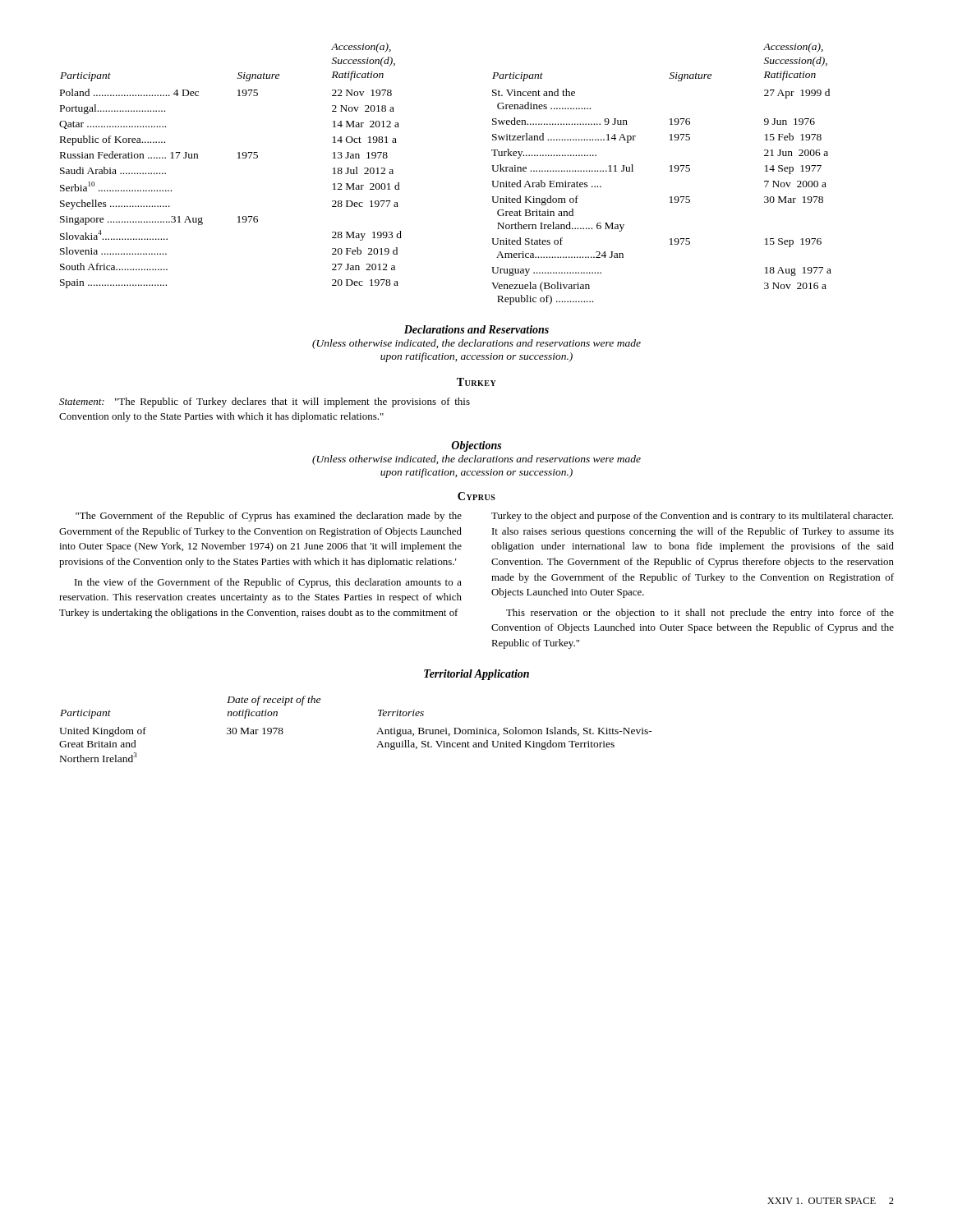This screenshot has height=1232, width=953.
Task: Point to the section header beginning "Objections (Unless otherwise indicated, the declarations"
Action: (x=476, y=459)
